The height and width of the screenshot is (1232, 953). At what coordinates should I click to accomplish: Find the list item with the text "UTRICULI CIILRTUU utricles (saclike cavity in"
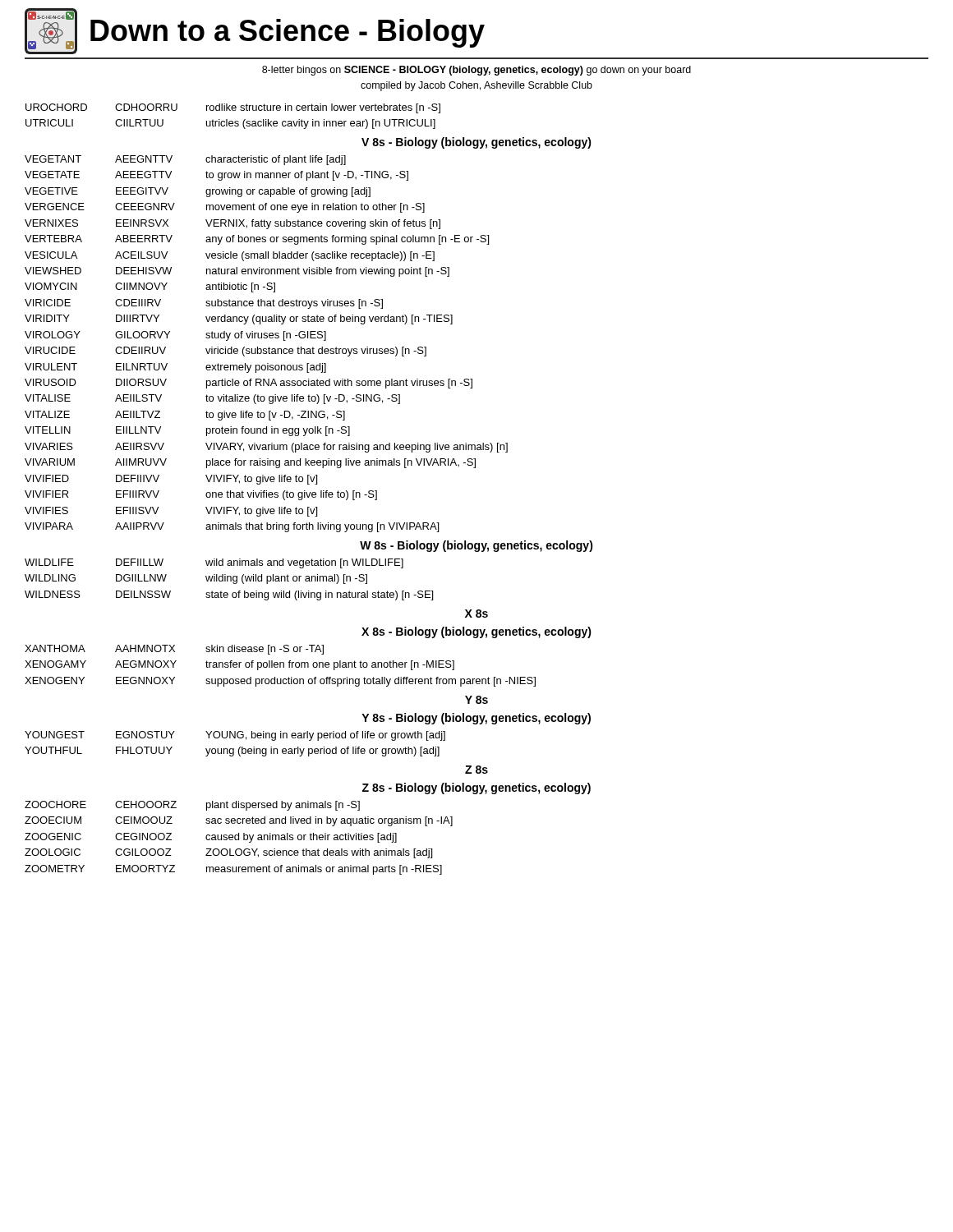[230, 124]
